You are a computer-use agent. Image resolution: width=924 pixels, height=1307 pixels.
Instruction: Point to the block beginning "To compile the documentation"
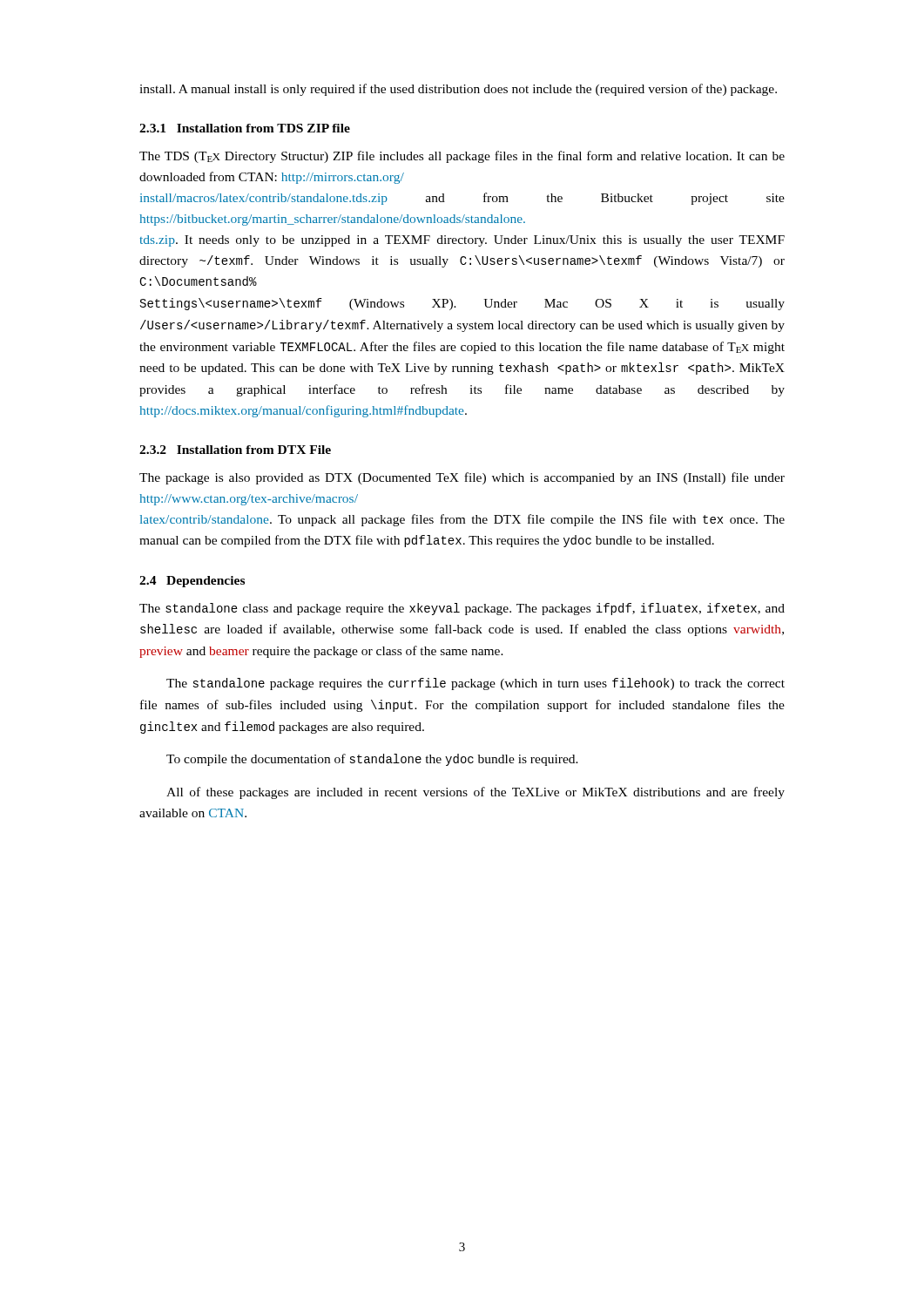462,760
